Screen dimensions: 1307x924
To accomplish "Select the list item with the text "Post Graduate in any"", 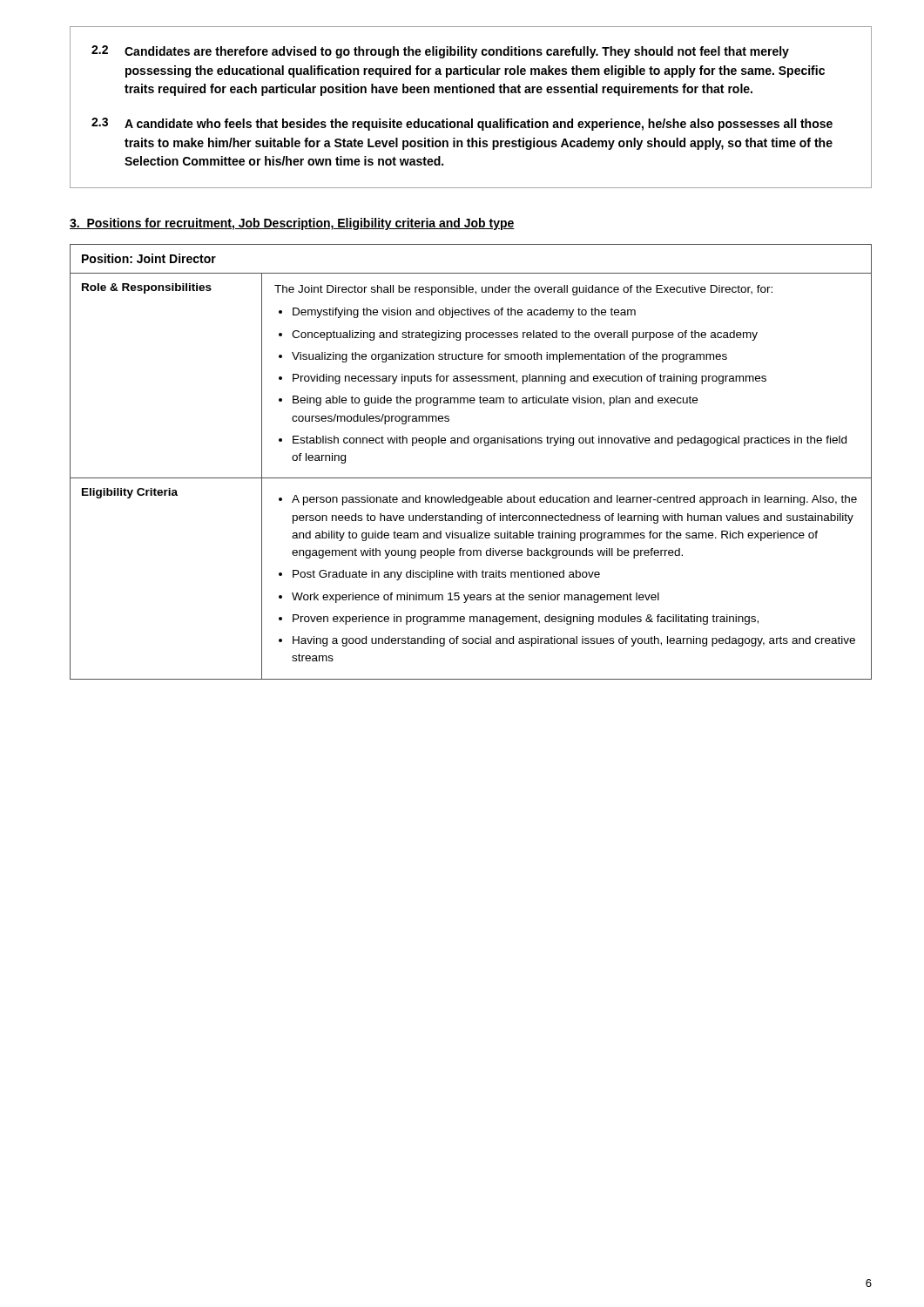I will pos(446,574).
